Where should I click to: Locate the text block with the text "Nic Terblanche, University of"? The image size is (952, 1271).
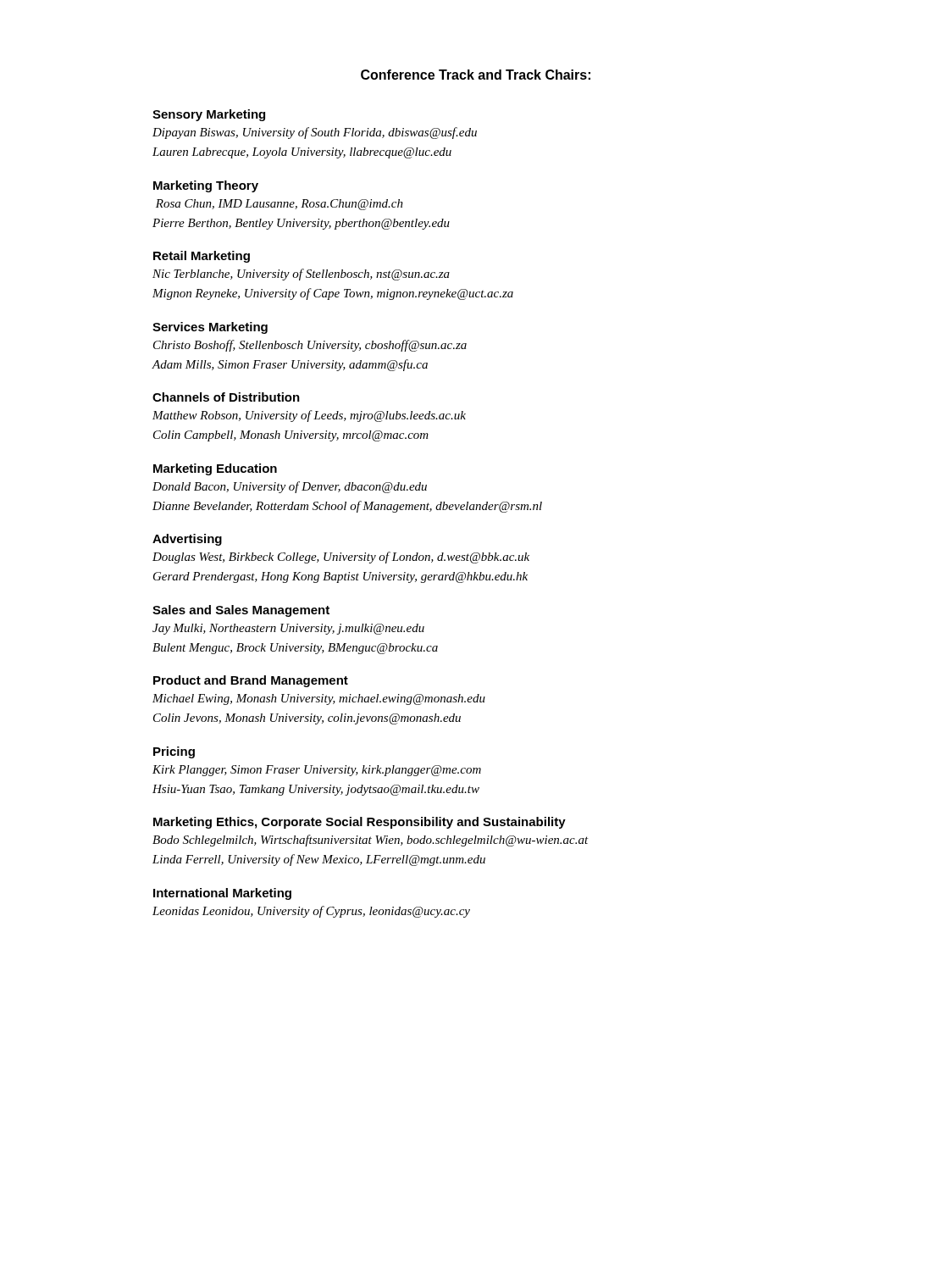(x=333, y=284)
